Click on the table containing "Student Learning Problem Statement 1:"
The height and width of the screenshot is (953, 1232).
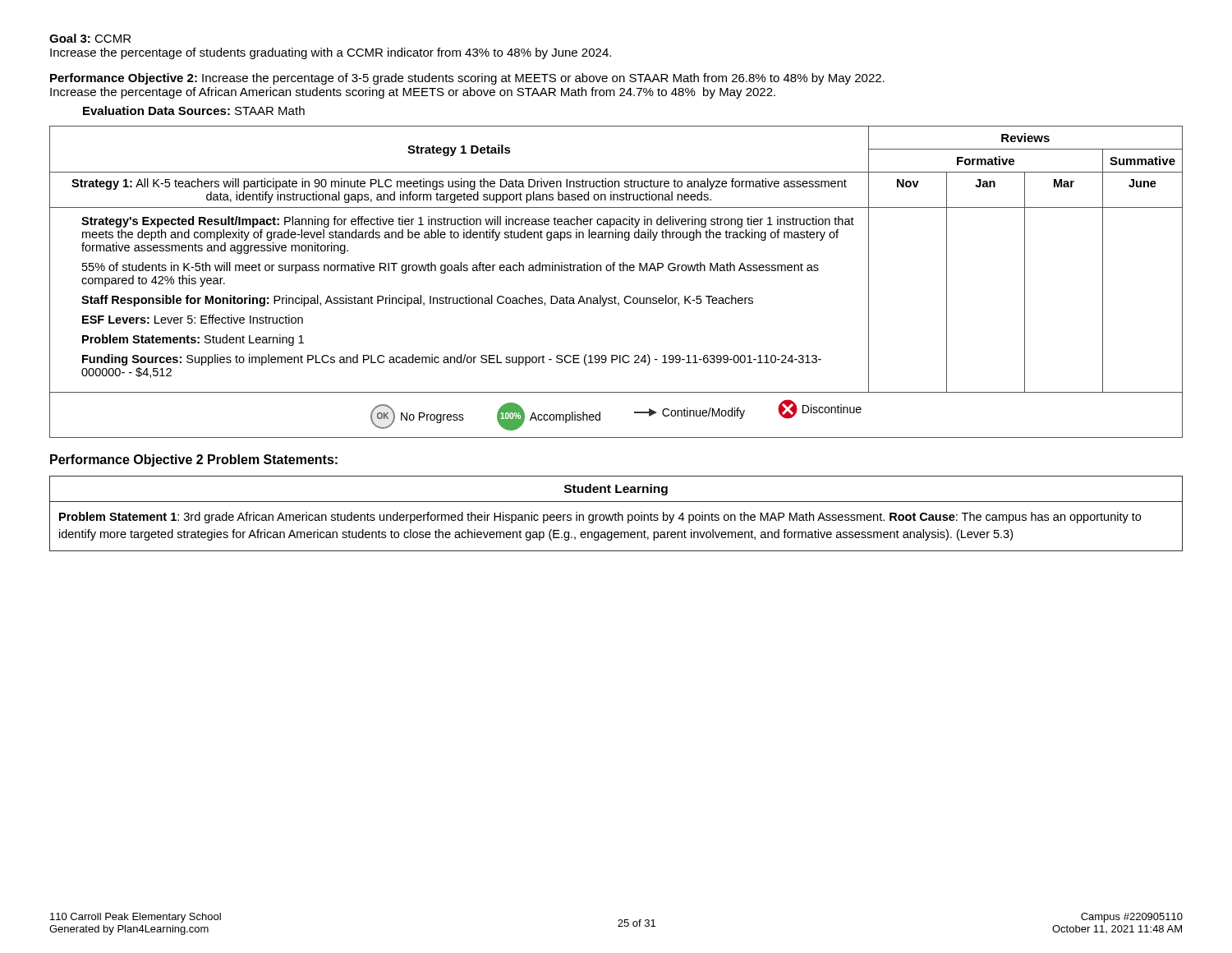tap(616, 513)
